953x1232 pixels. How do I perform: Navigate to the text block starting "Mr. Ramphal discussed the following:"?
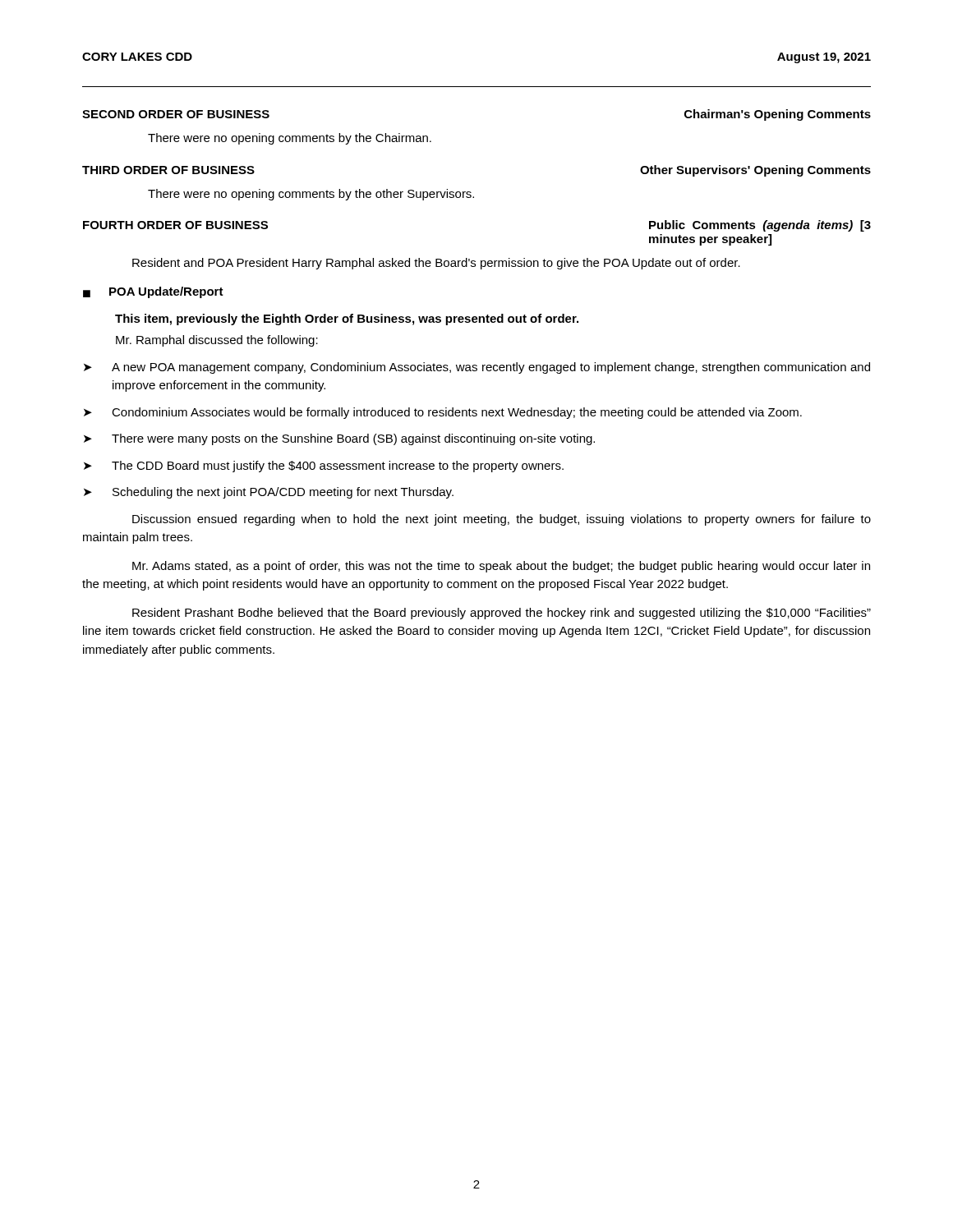(217, 340)
